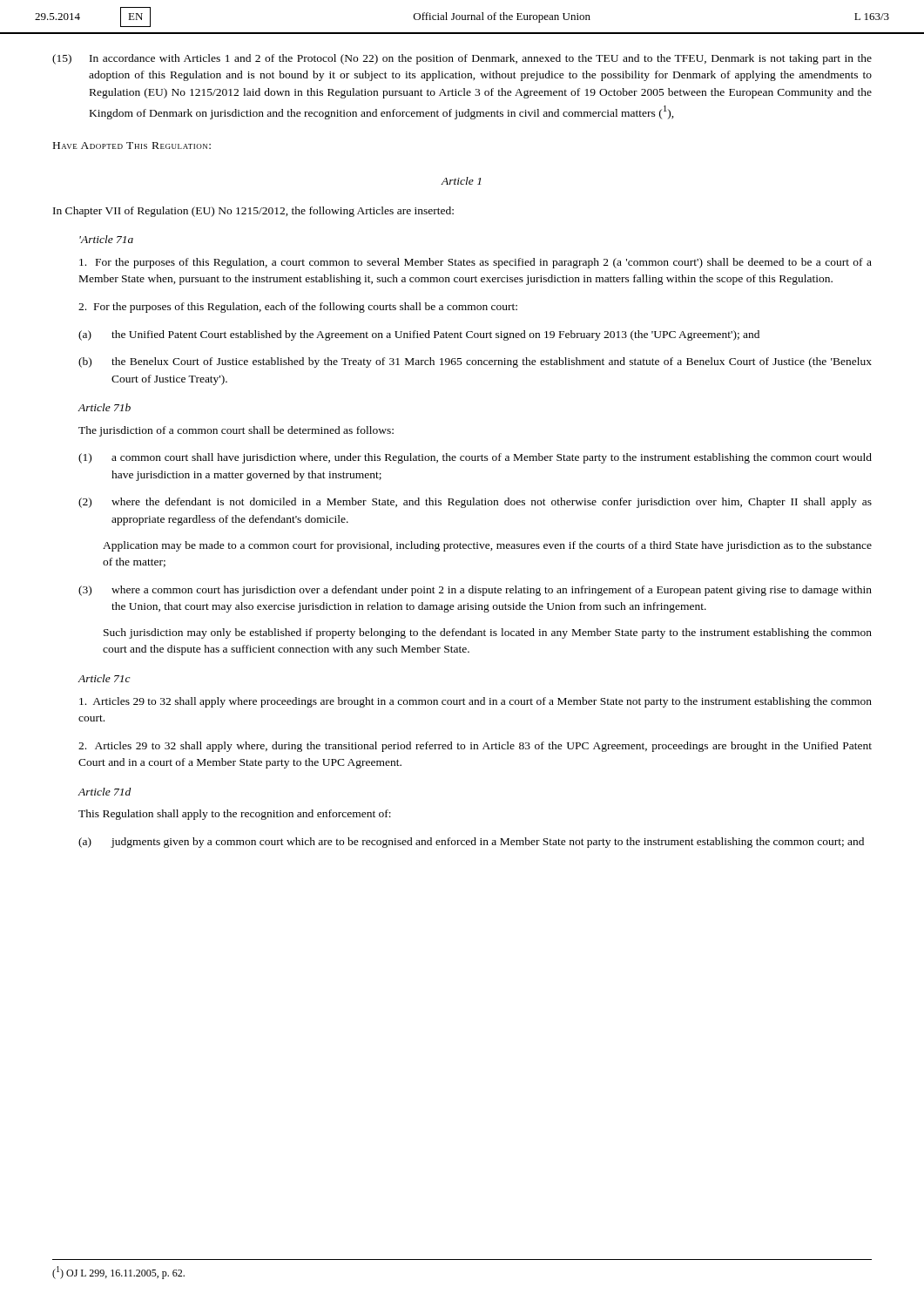This screenshot has height=1307, width=924.
Task: Select the text block that says "This Regulation shall apply"
Action: click(x=235, y=814)
